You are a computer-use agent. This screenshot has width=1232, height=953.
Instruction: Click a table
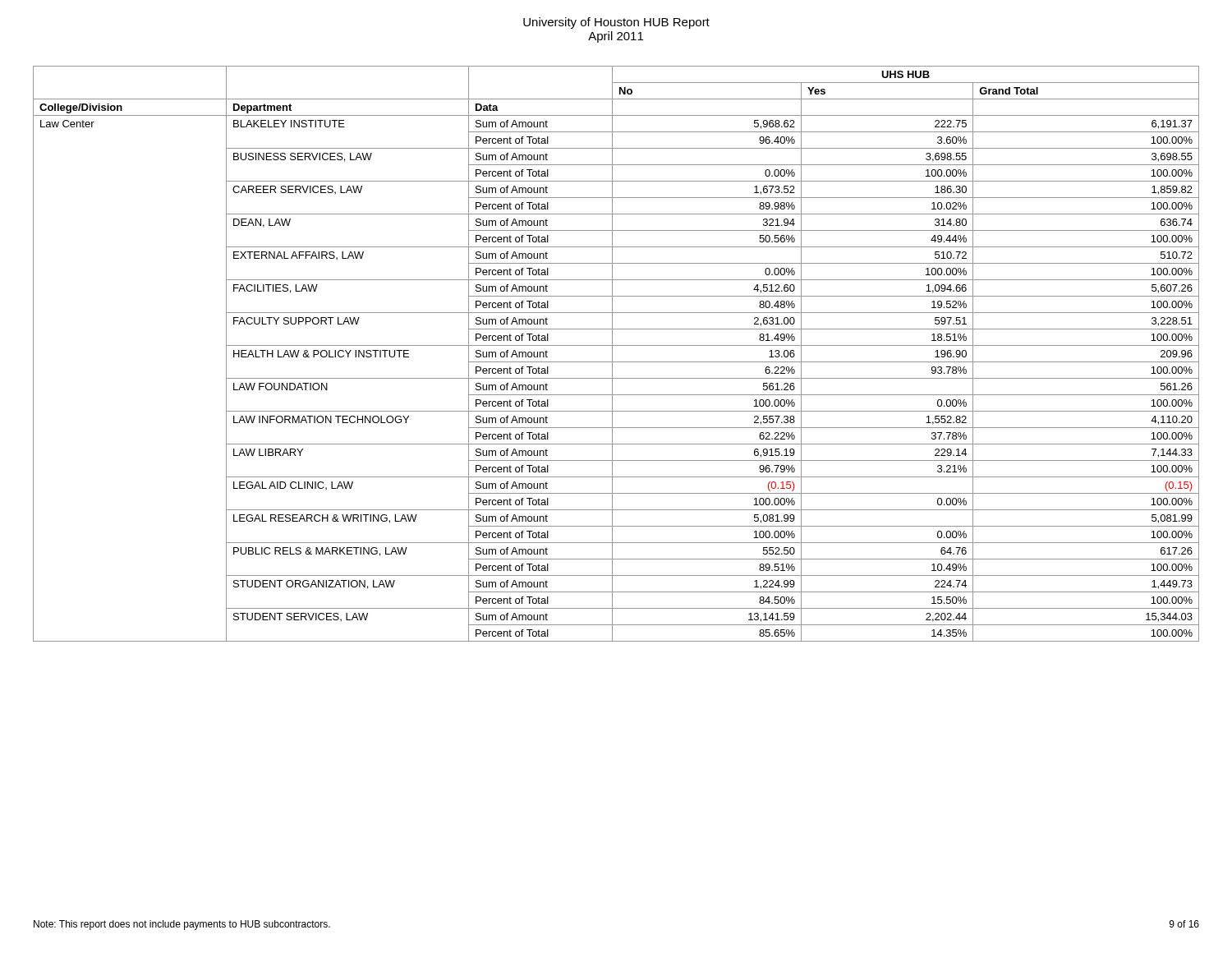616,354
